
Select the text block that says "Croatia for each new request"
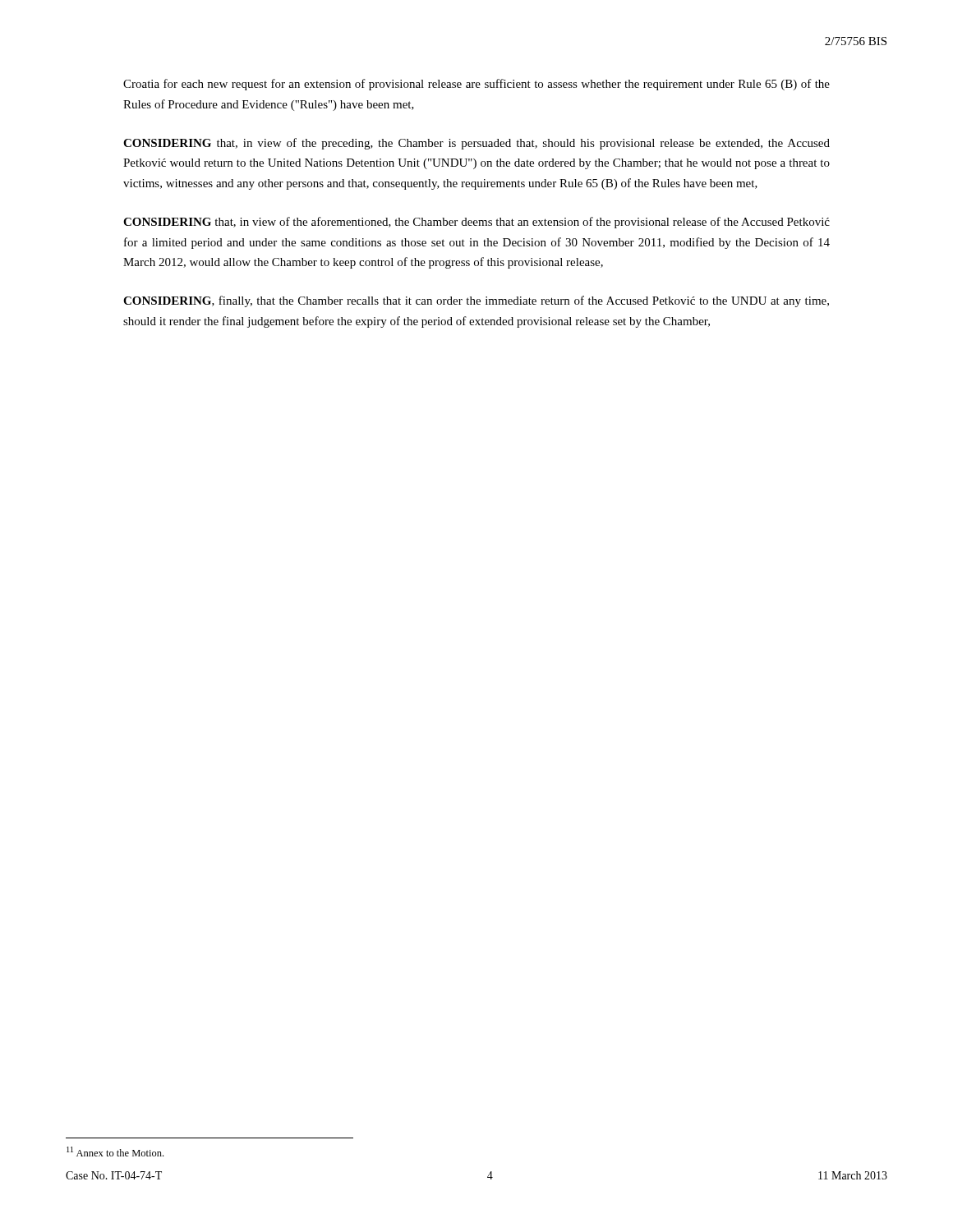coord(476,94)
